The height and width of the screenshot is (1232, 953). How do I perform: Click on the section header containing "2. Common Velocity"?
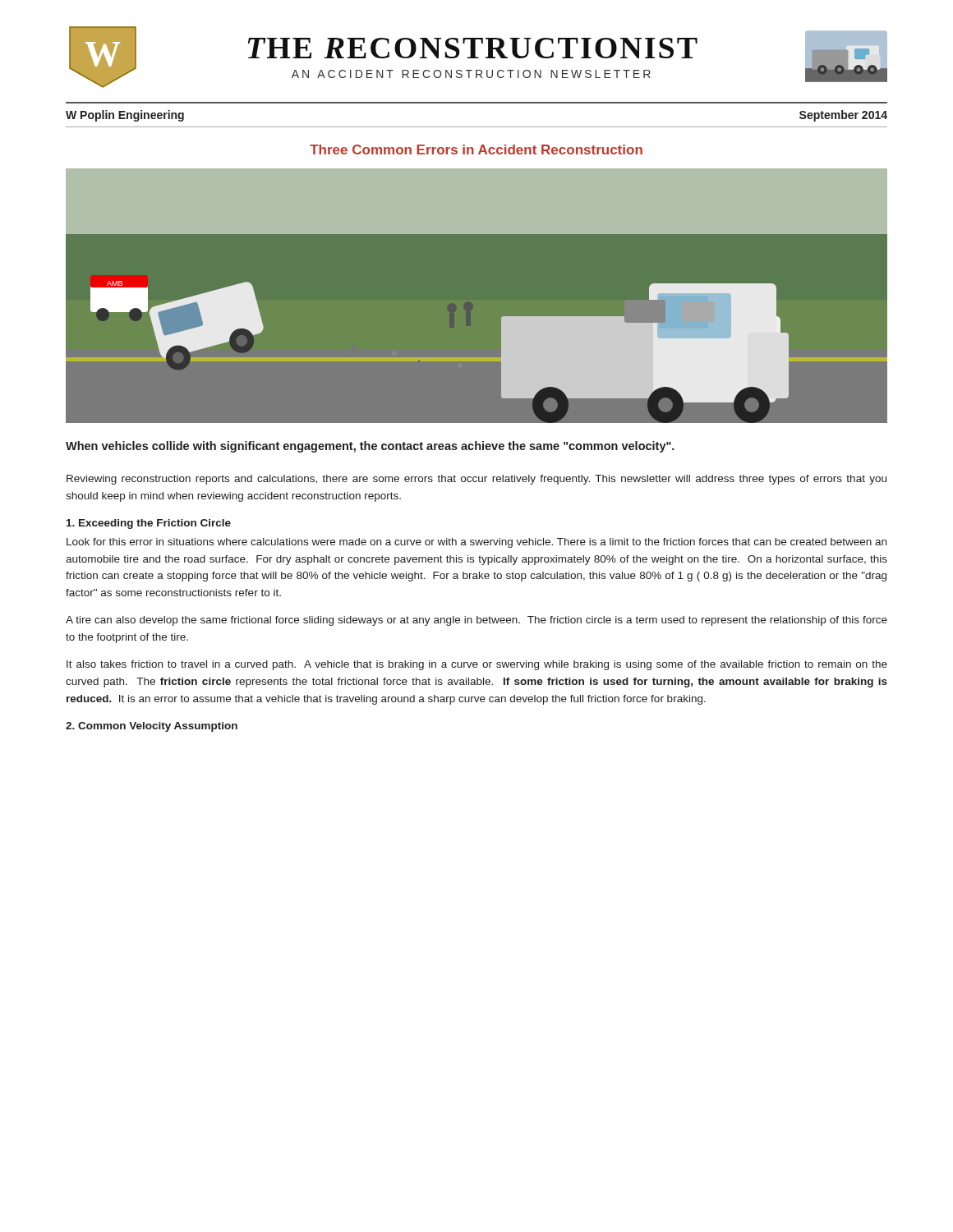point(152,726)
